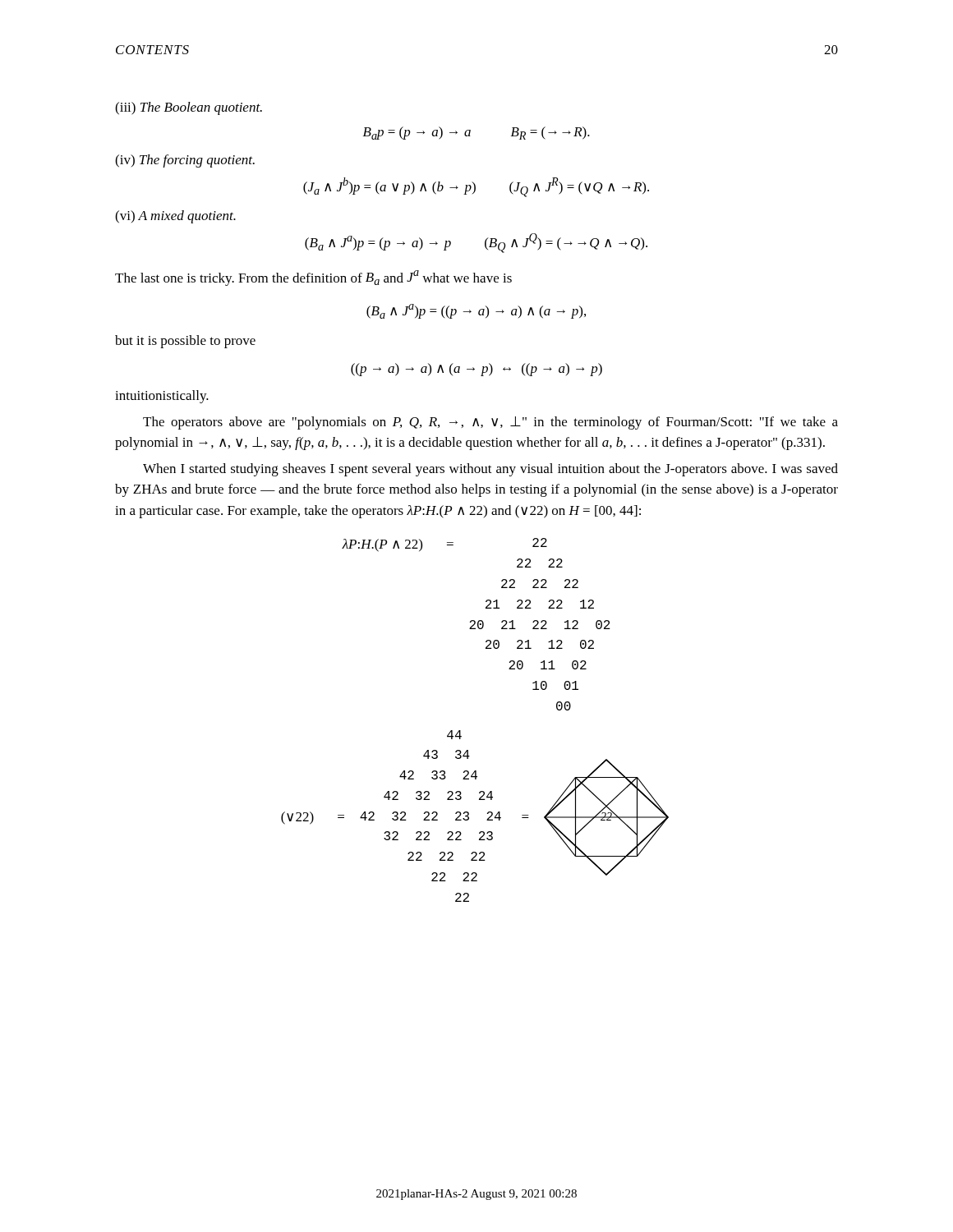953x1232 pixels.
Task: Click on the text block starting "When I started studying sheaves I spent"
Action: [476, 489]
